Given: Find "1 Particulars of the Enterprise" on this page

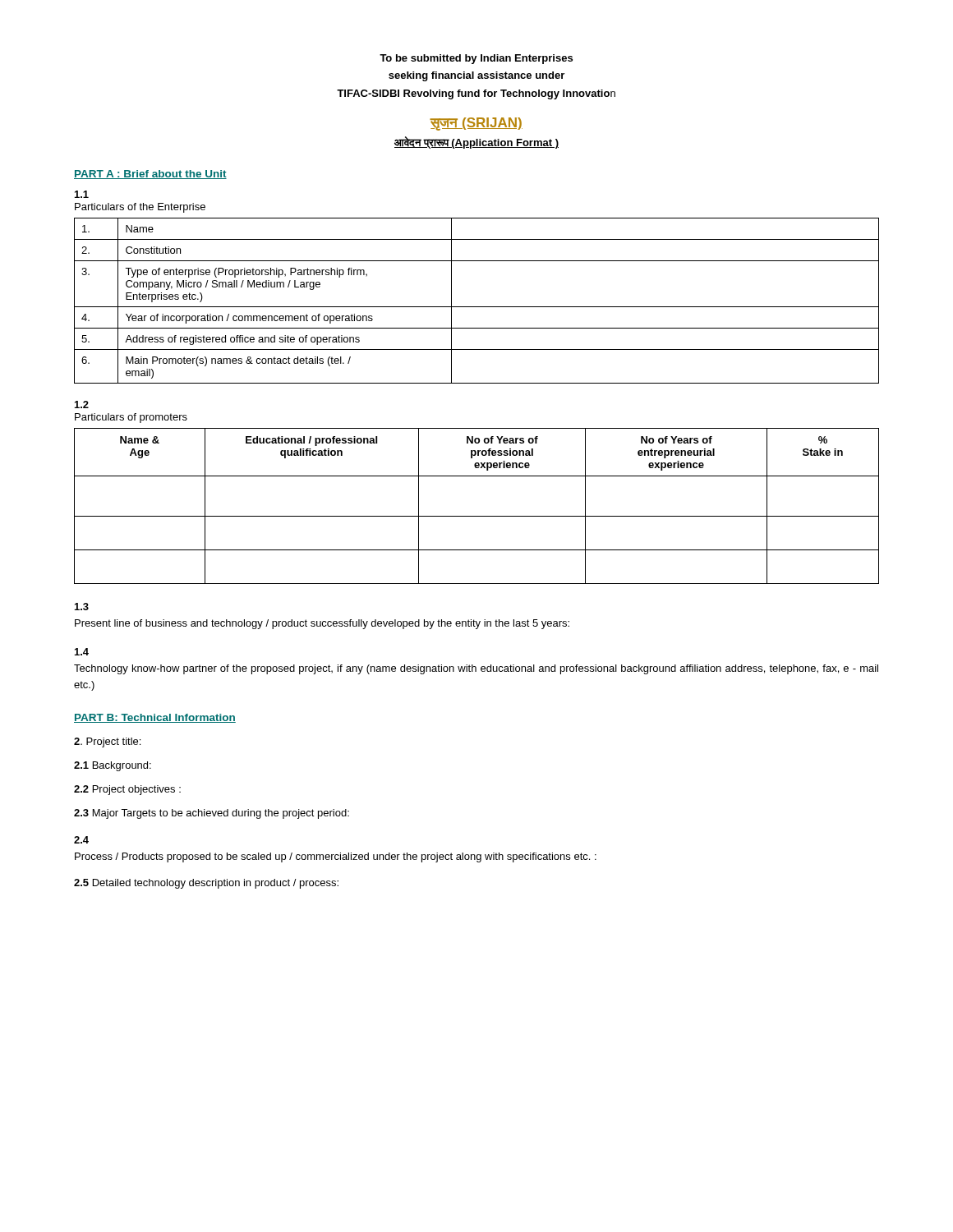Looking at the screenshot, I should point(140,201).
